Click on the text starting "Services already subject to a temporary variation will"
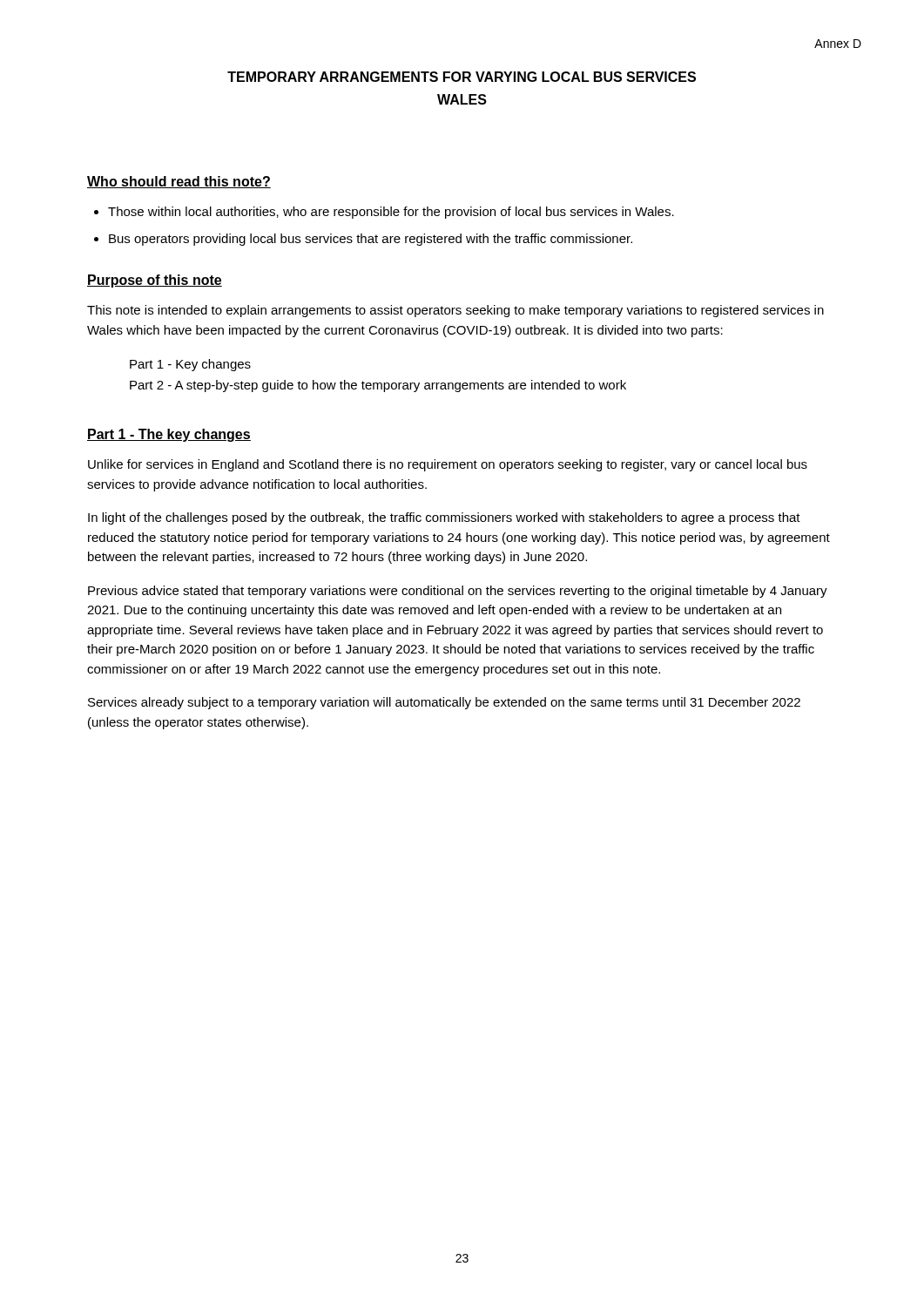924x1307 pixels. click(x=444, y=712)
